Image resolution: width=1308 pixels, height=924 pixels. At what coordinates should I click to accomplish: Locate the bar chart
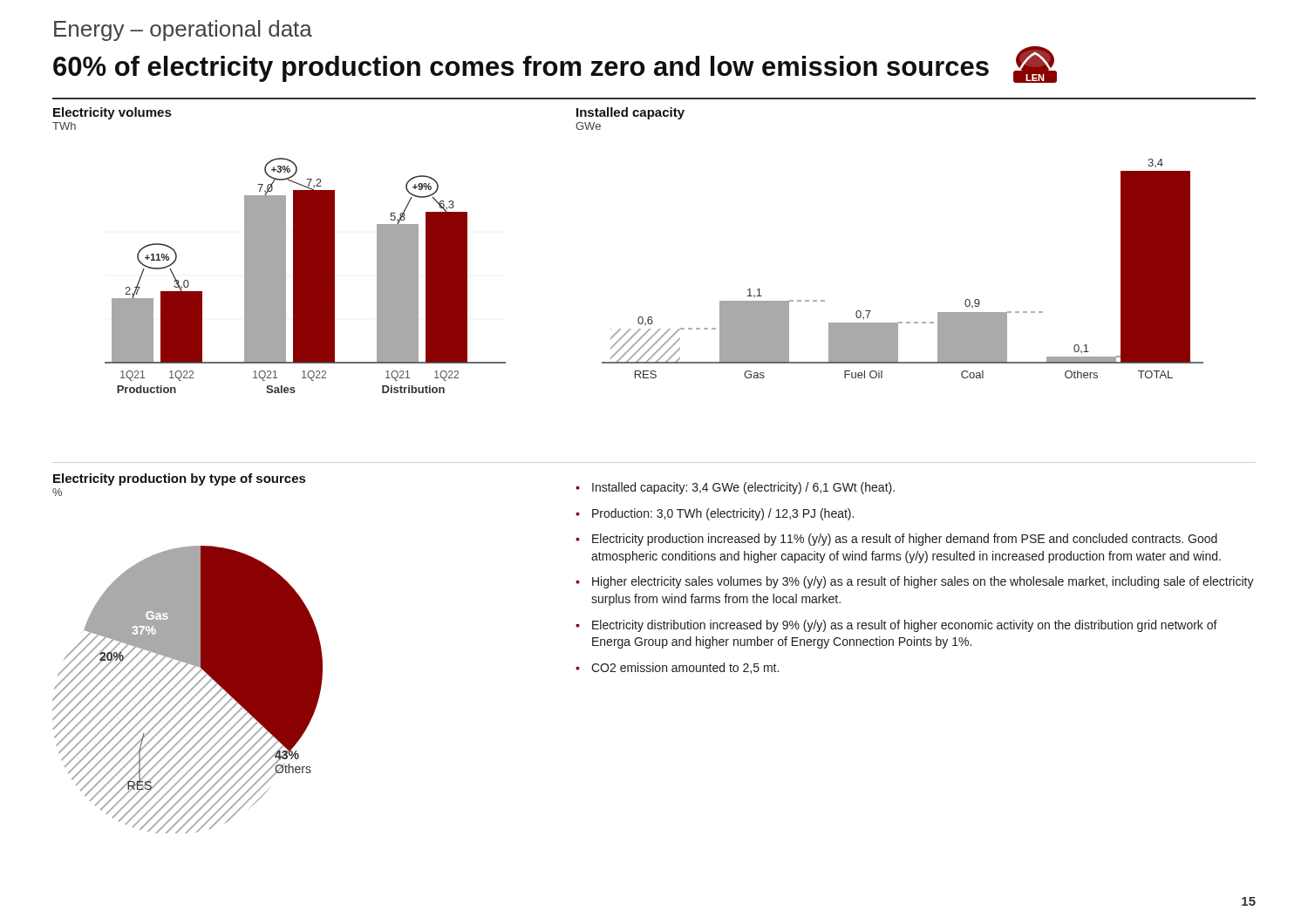point(916,271)
